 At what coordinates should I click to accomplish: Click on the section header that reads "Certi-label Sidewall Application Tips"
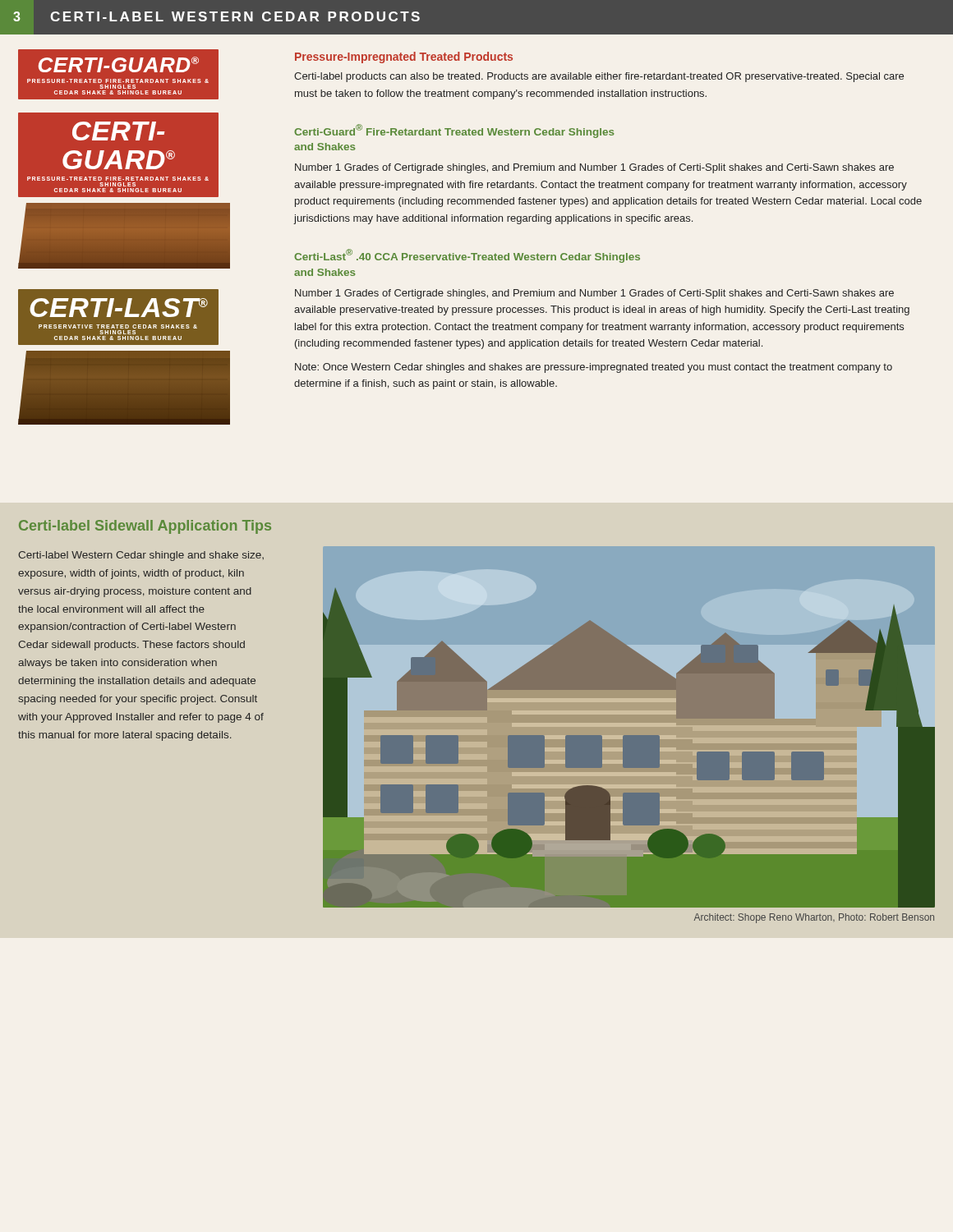click(145, 526)
